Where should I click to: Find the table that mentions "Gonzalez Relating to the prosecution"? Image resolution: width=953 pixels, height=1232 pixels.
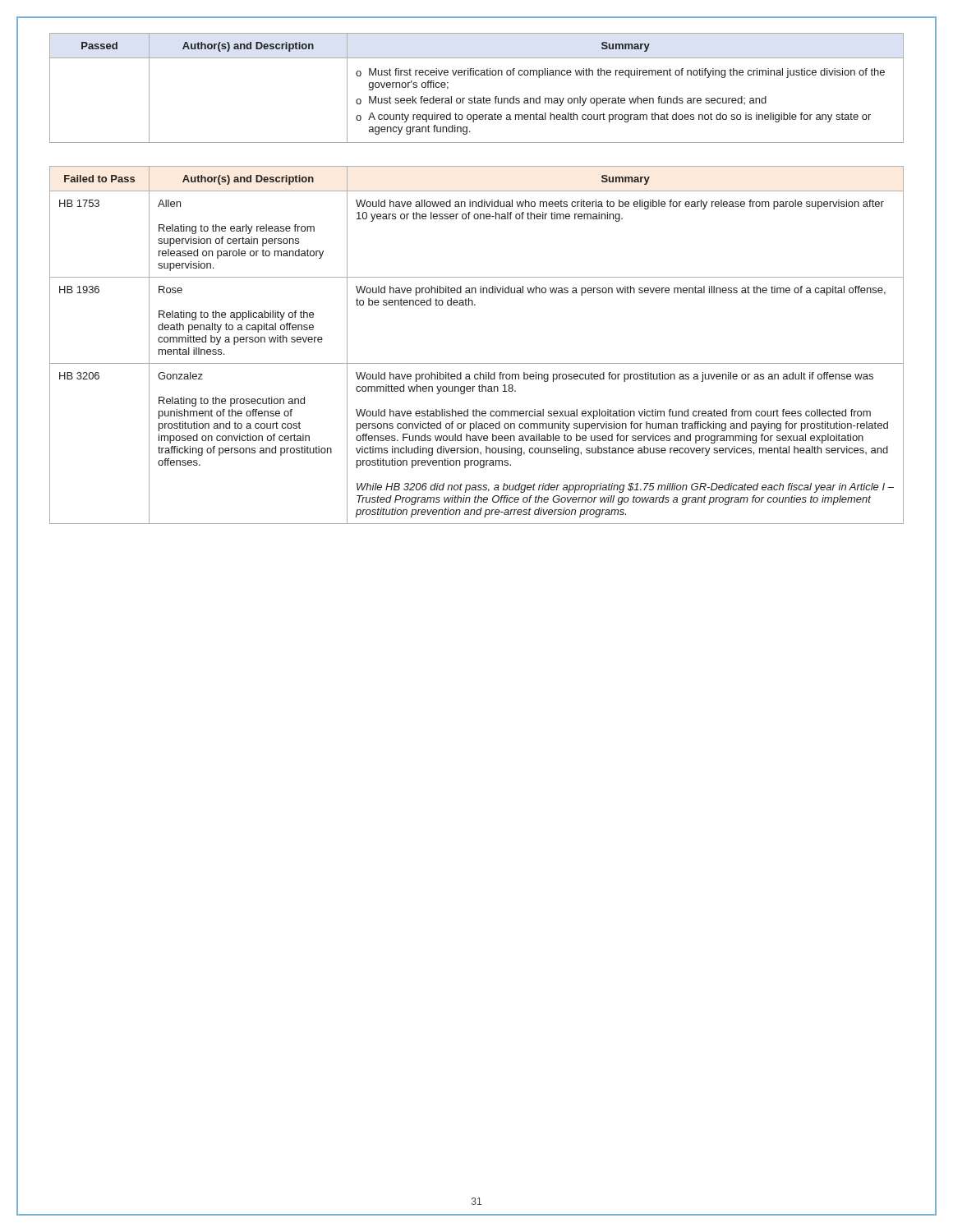coord(476,345)
